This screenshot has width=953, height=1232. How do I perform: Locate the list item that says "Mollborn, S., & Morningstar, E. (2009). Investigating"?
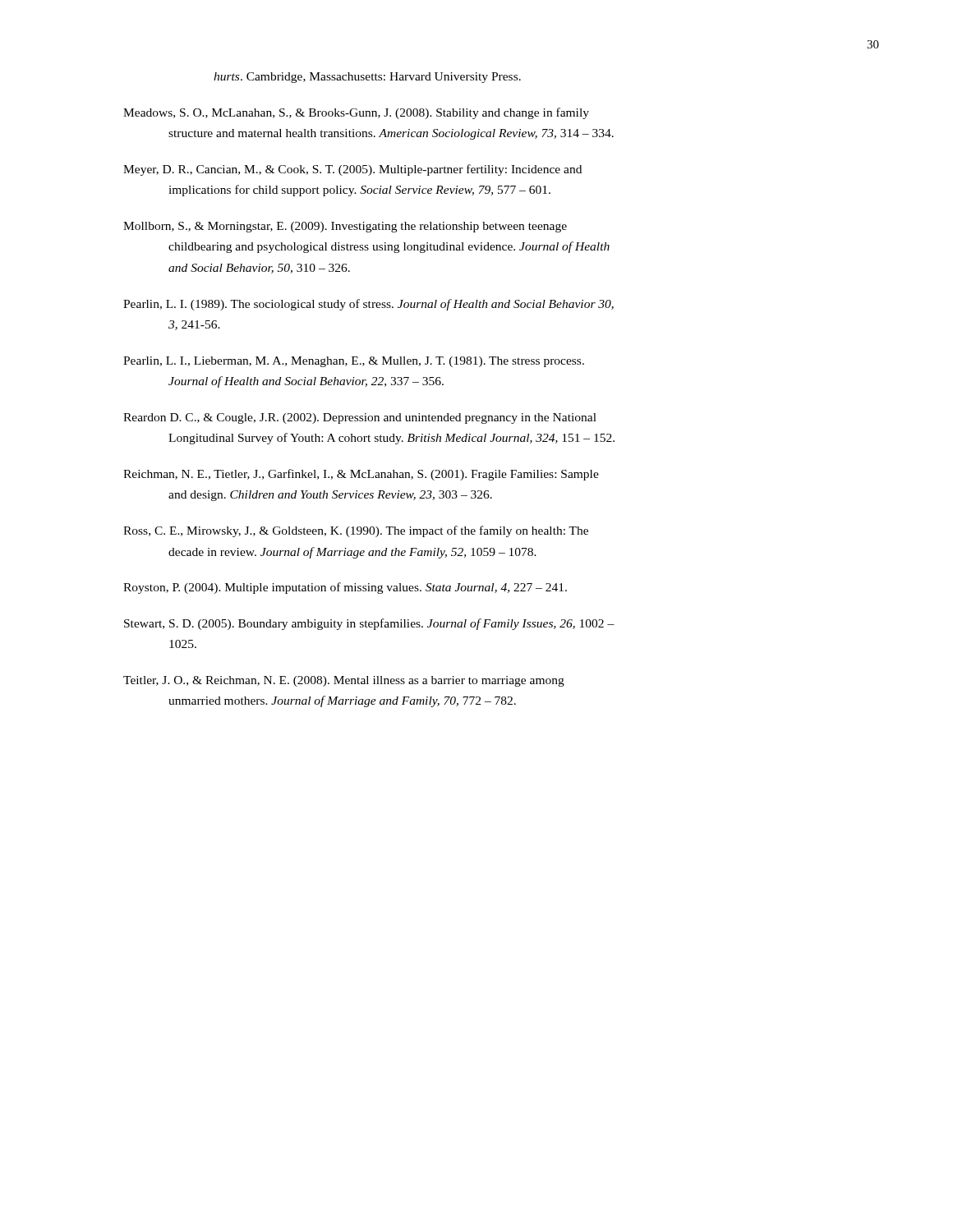pyautogui.click(x=501, y=247)
